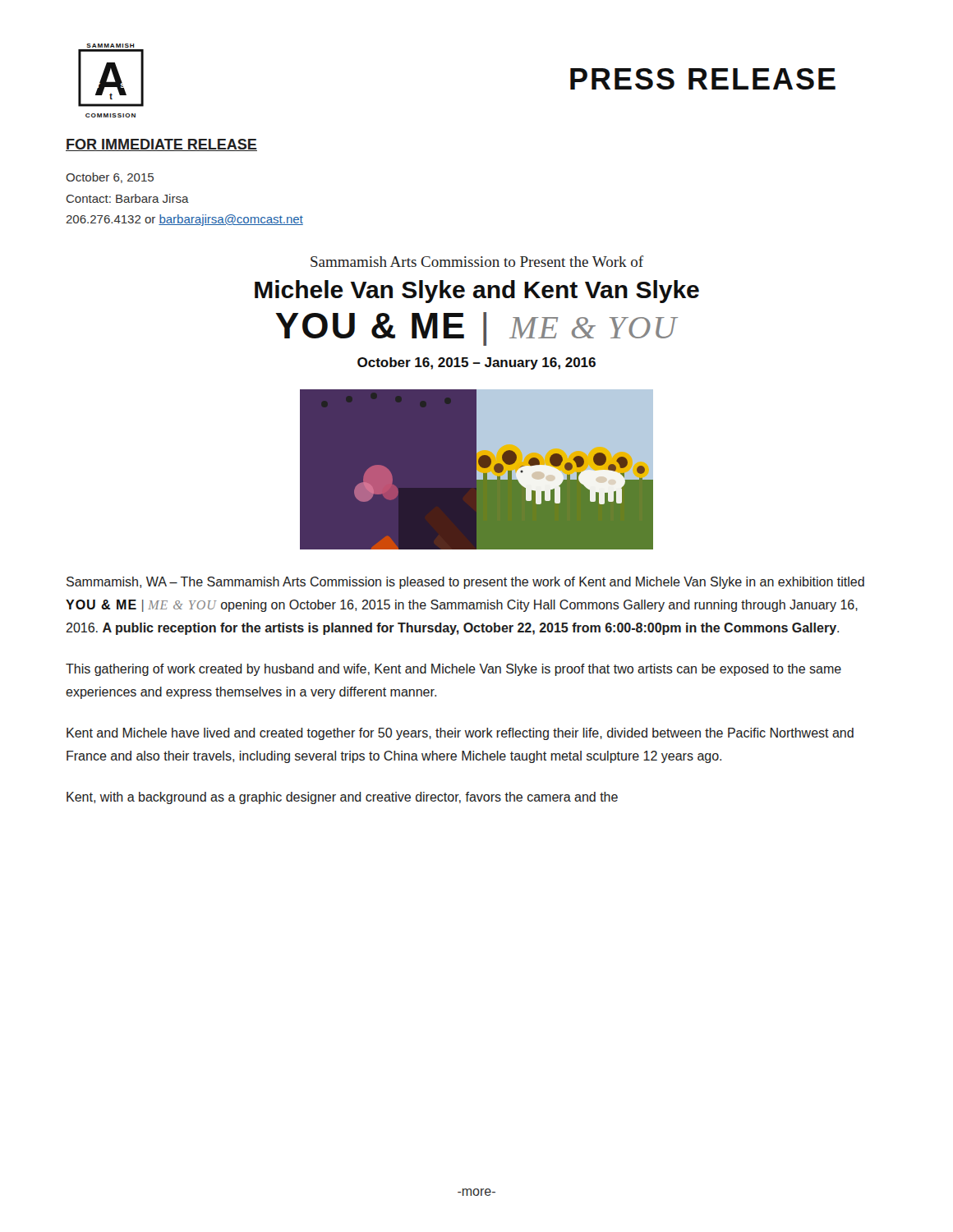Locate the logo
The width and height of the screenshot is (953, 1232).
click(x=111, y=81)
